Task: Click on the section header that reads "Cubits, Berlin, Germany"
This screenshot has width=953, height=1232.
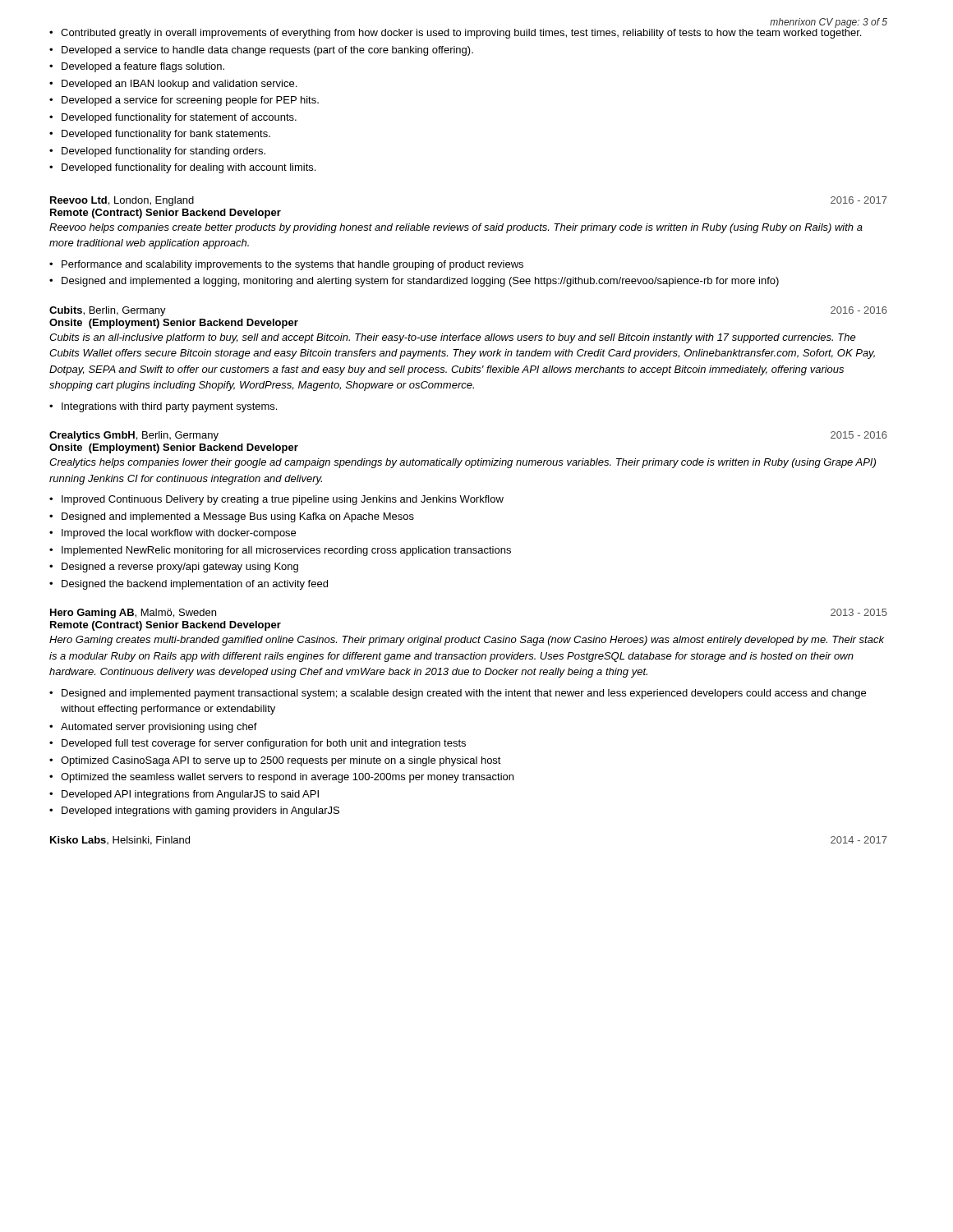Action: pos(174,316)
